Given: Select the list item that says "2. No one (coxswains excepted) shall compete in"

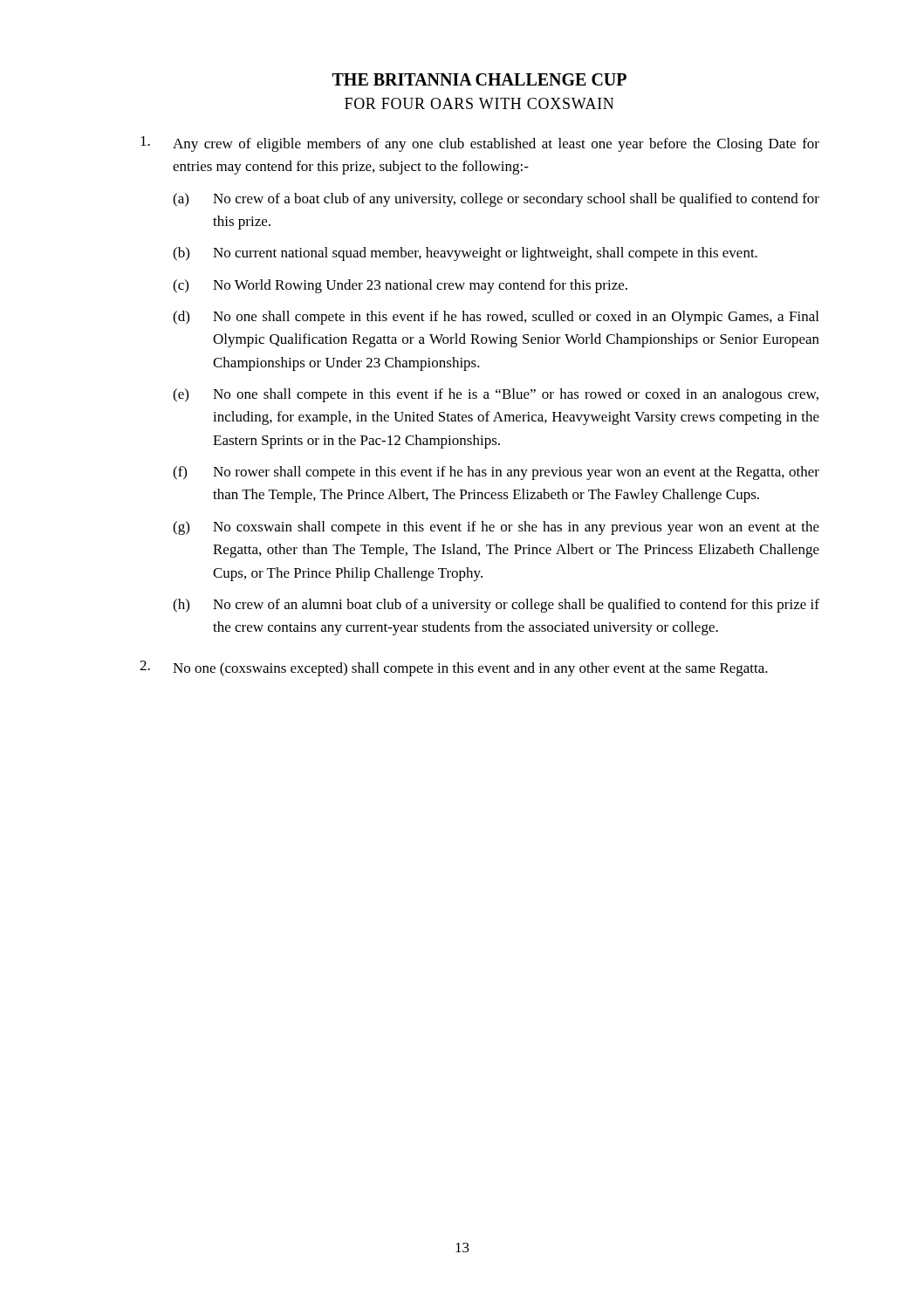Looking at the screenshot, I should 479,668.
